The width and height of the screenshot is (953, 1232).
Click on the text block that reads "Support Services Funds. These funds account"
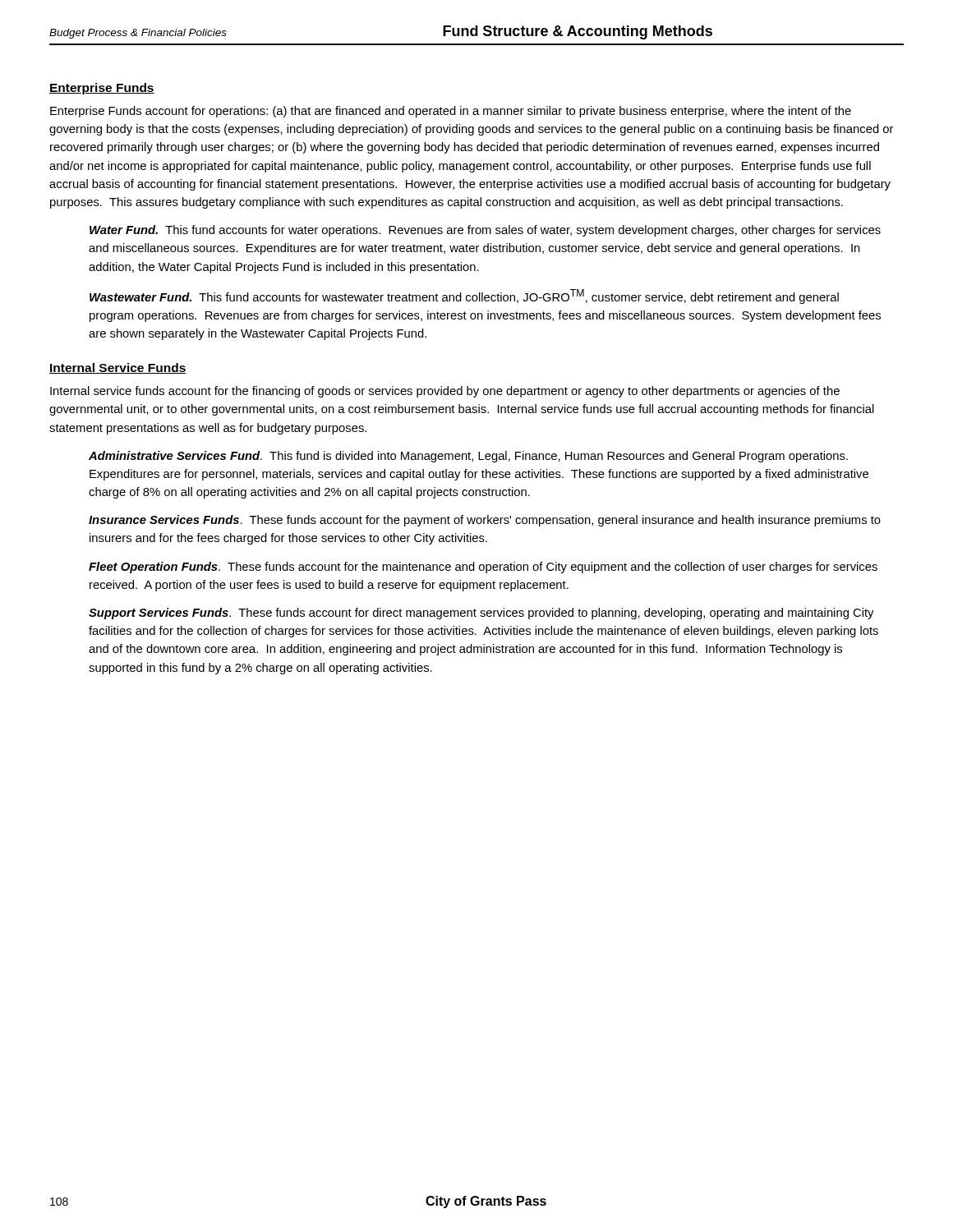[484, 640]
